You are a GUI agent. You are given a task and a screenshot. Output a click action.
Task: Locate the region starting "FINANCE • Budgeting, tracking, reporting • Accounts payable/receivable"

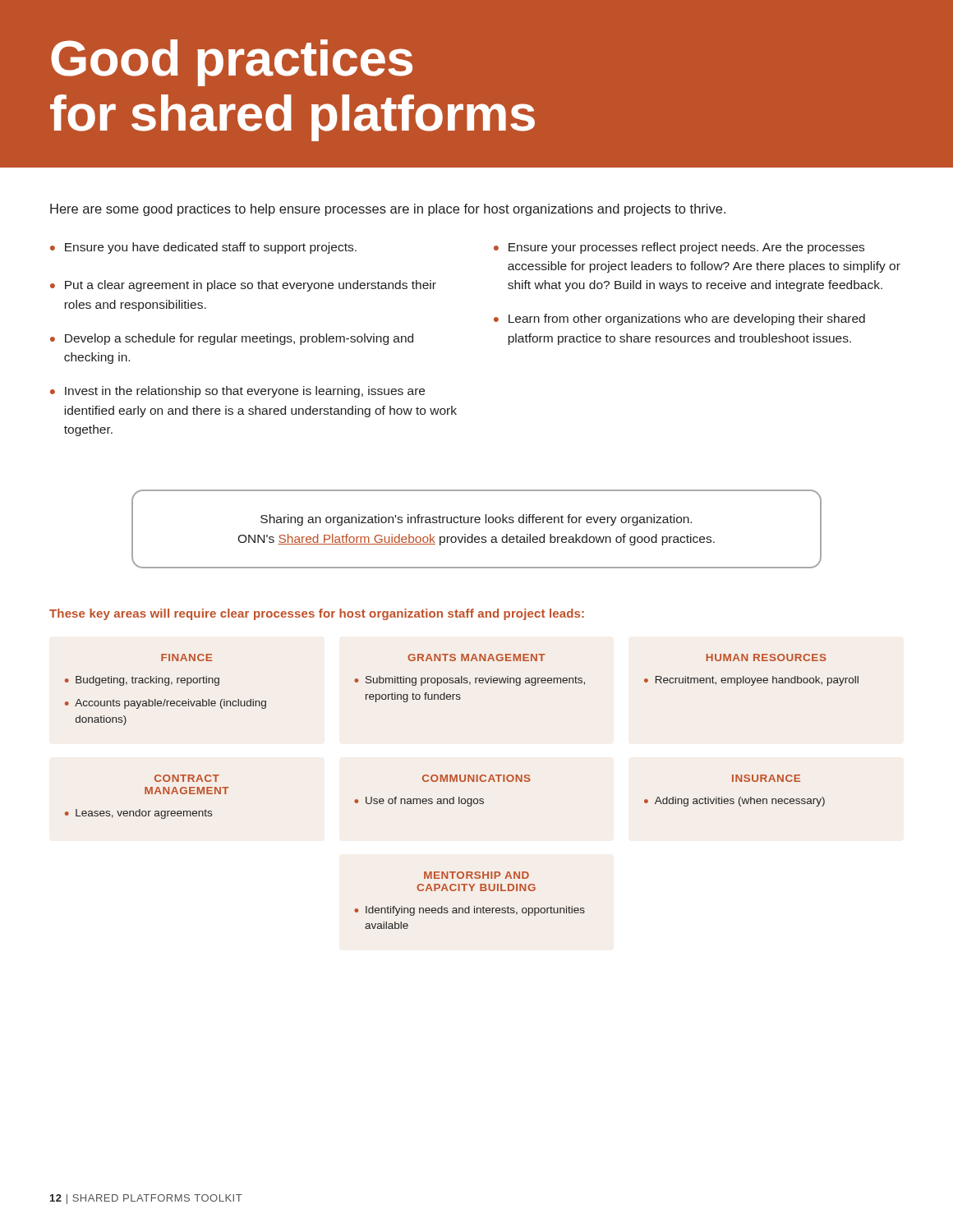(x=187, y=689)
